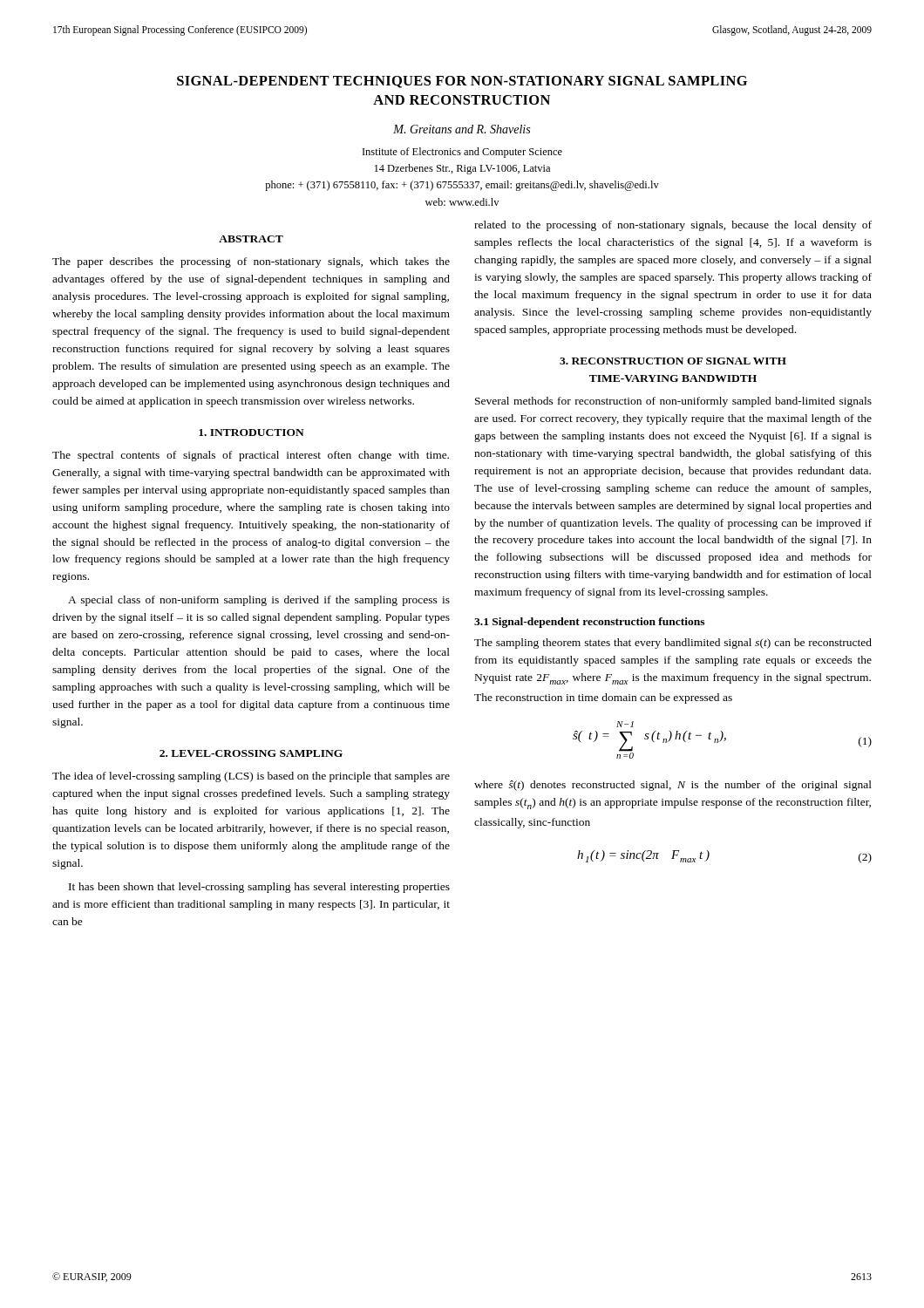Image resolution: width=924 pixels, height=1308 pixels.
Task: Select the text starting "h 1 ( t )"
Action: 643,857
